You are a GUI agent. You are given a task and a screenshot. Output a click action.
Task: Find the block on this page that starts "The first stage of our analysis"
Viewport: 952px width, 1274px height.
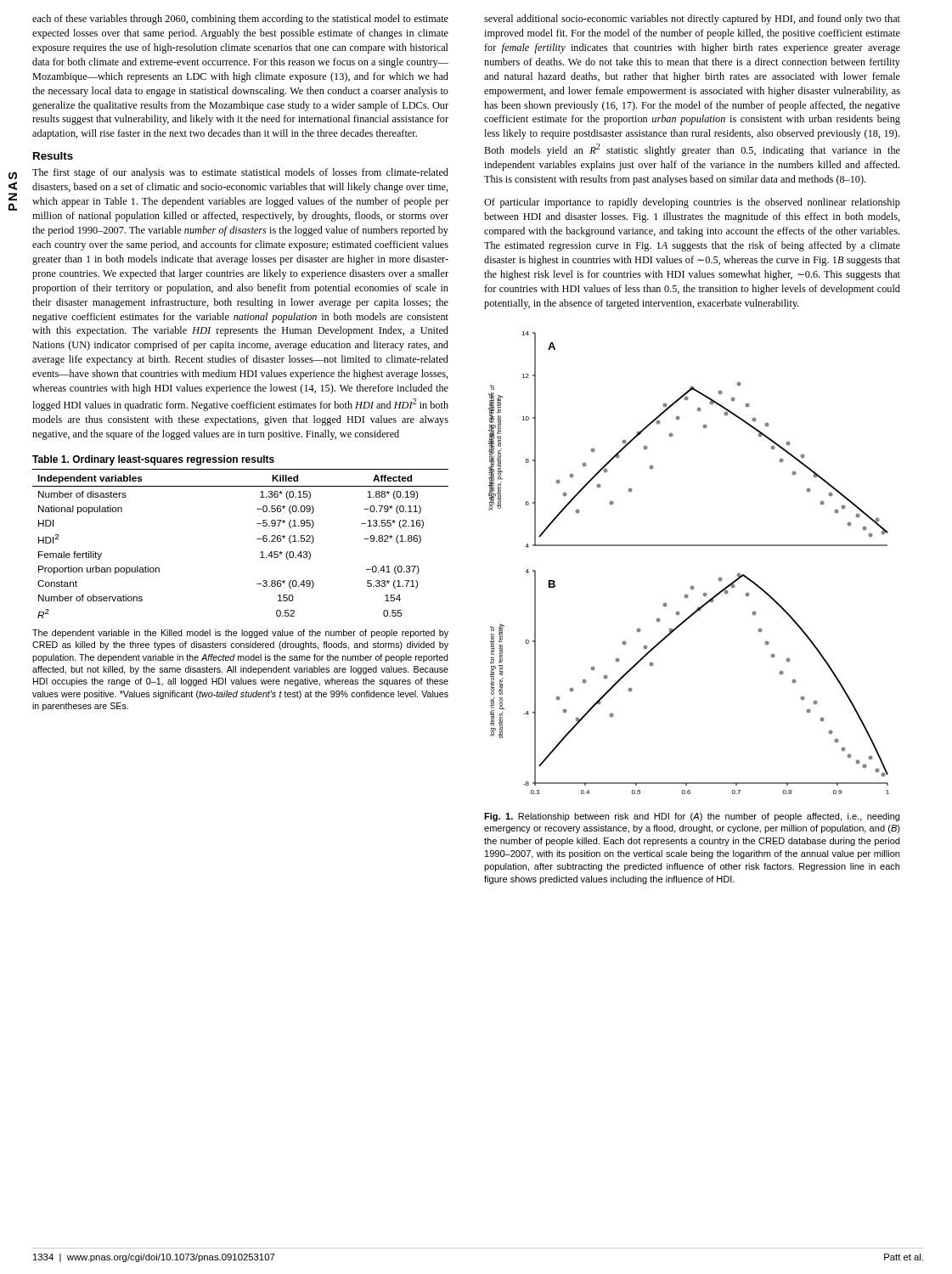(x=240, y=303)
